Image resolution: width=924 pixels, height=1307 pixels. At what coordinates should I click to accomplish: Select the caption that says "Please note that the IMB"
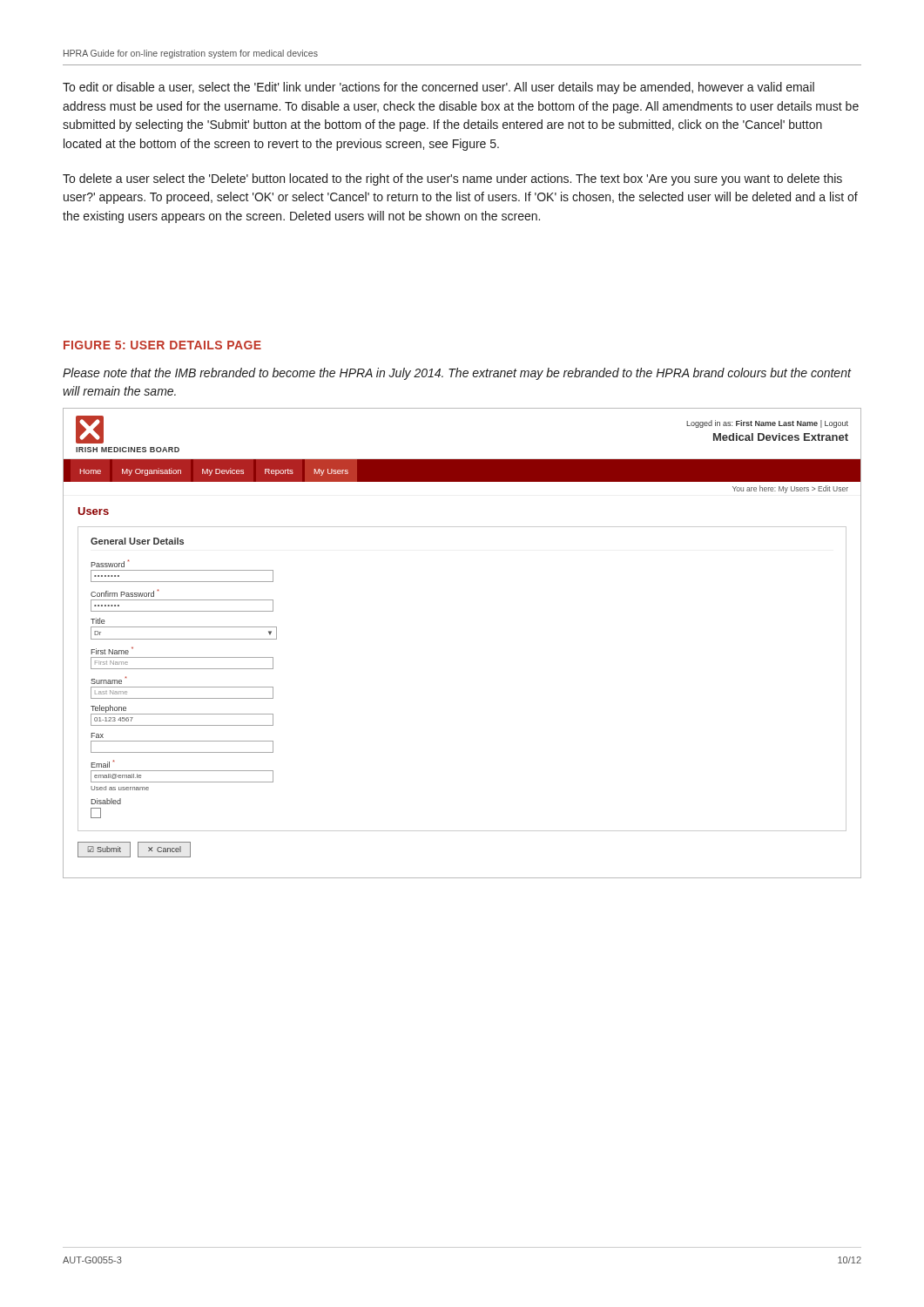[x=457, y=382]
